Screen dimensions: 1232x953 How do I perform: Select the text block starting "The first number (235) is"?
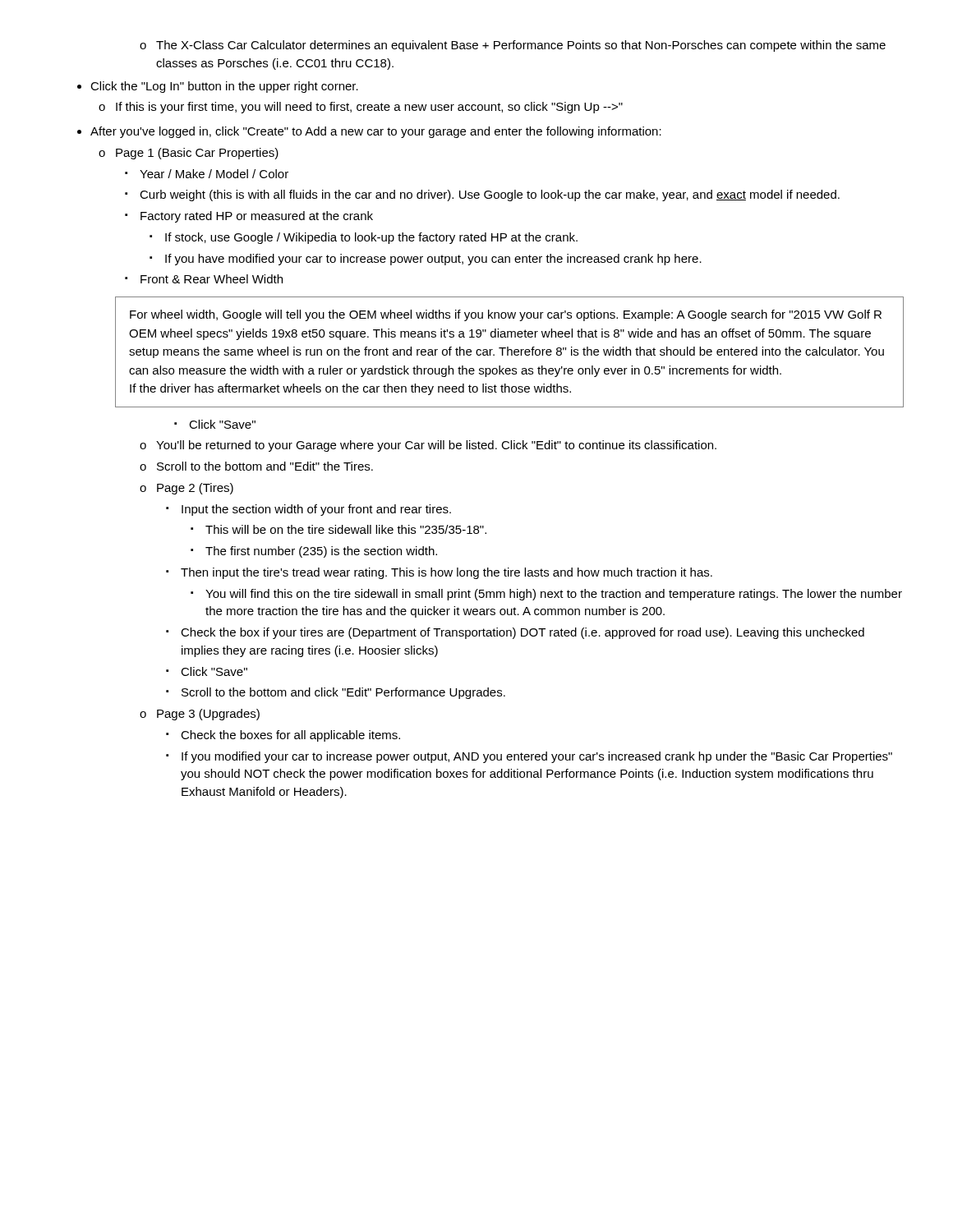click(322, 551)
